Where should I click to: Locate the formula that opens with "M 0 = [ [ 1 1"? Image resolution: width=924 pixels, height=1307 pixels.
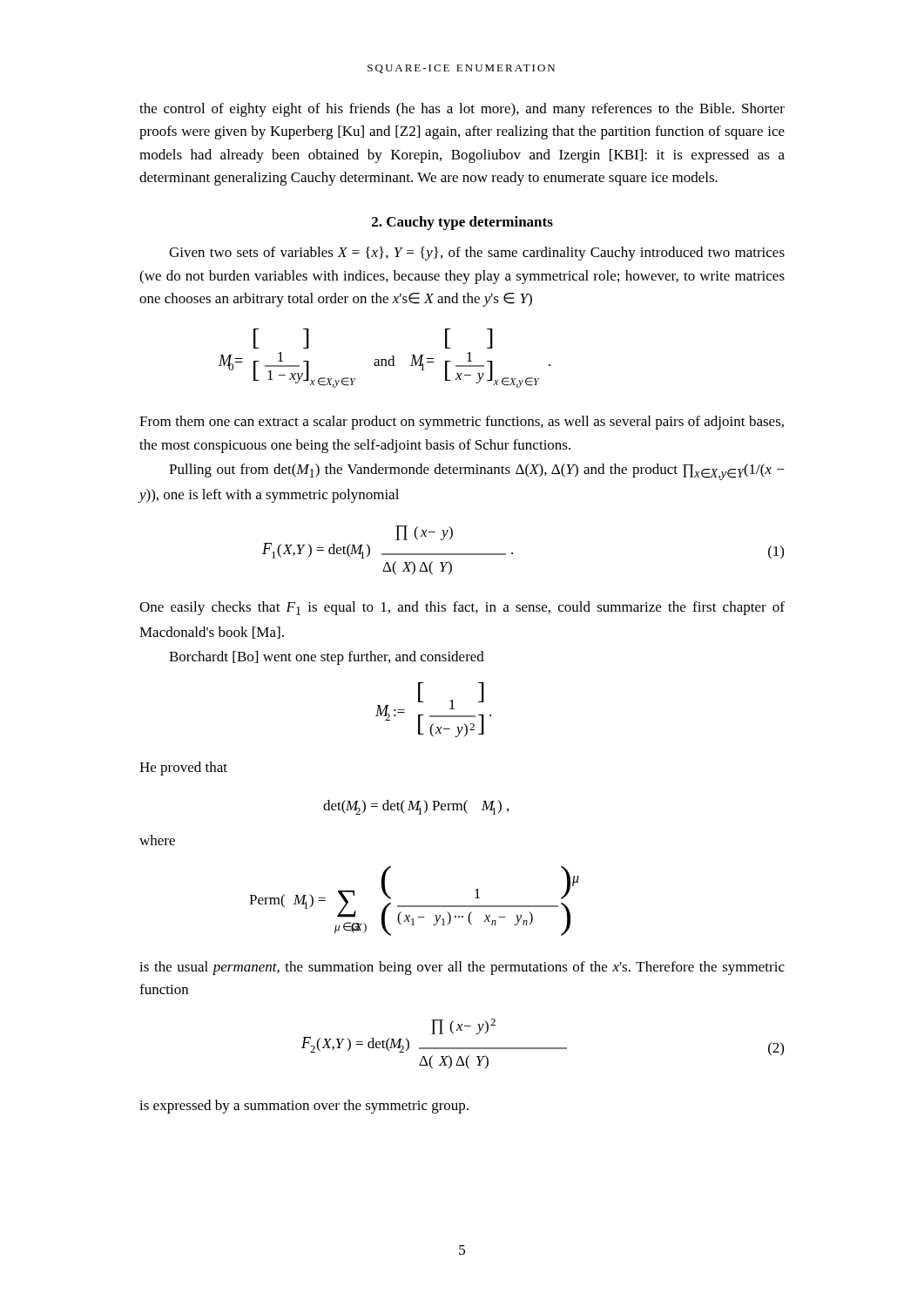(462, 362)
